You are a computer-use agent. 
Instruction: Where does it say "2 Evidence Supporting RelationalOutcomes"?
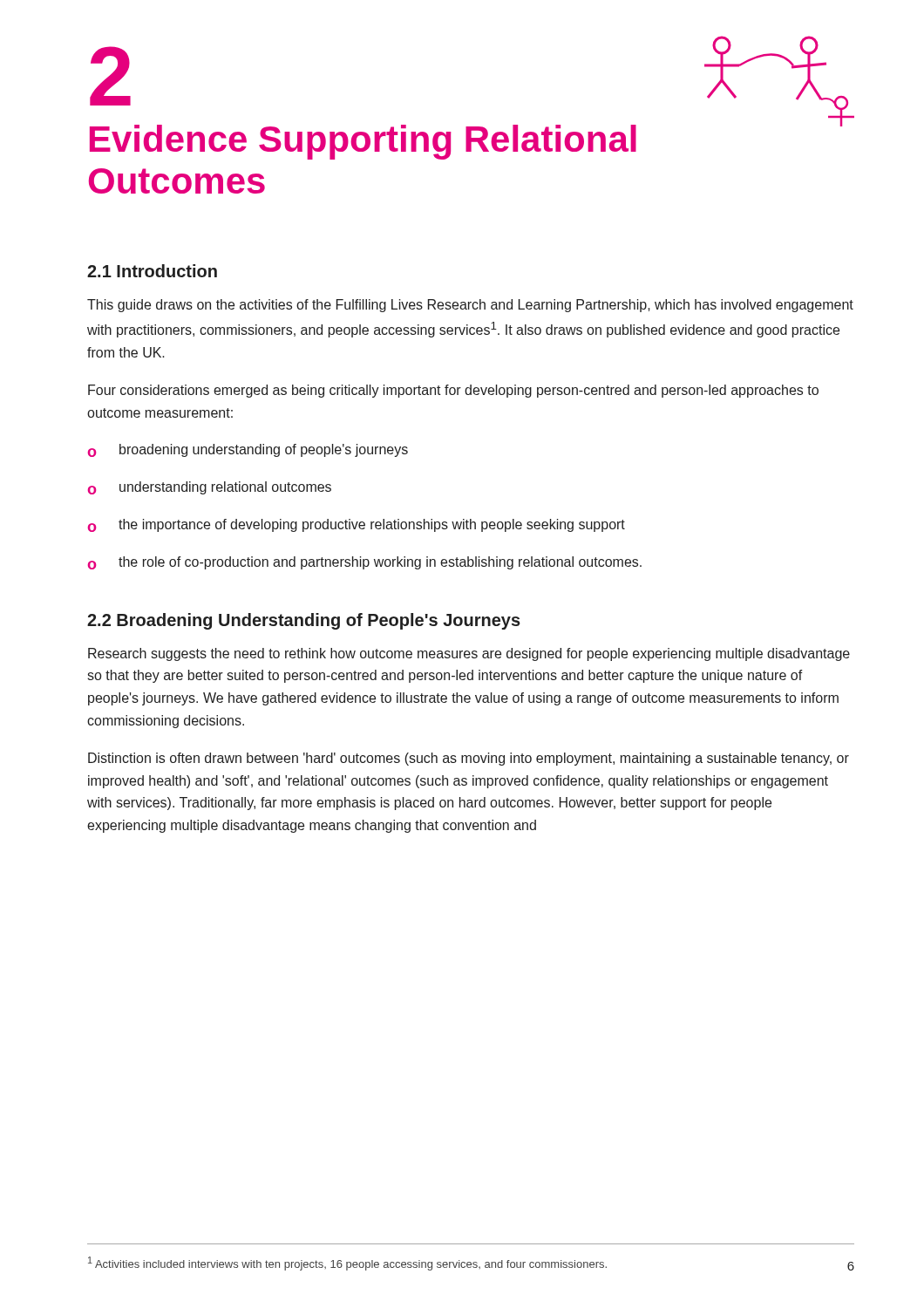[x=471, y=118]
